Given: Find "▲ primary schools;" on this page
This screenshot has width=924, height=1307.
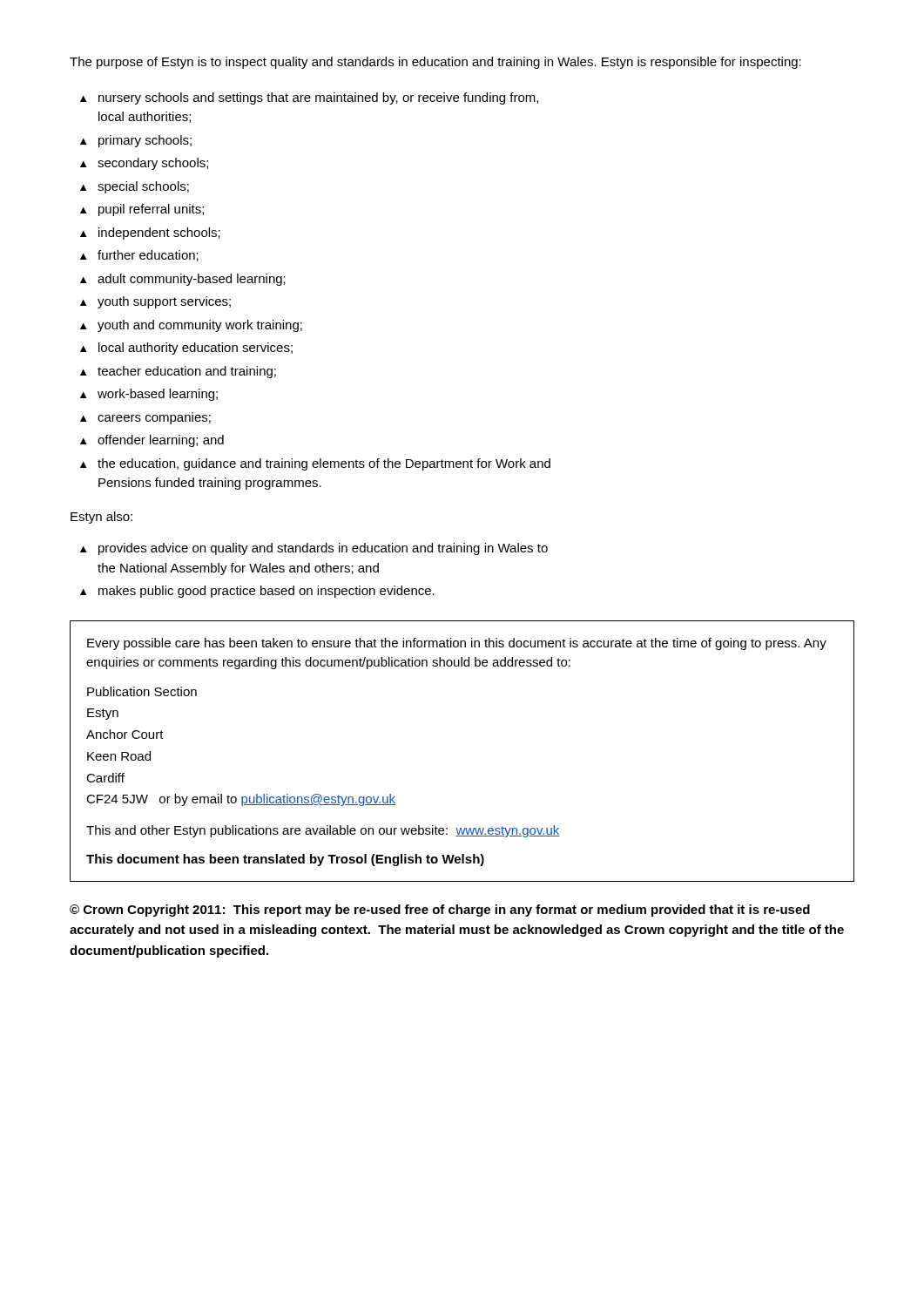Looking at the screenshot, I should (x=136, y=141).
